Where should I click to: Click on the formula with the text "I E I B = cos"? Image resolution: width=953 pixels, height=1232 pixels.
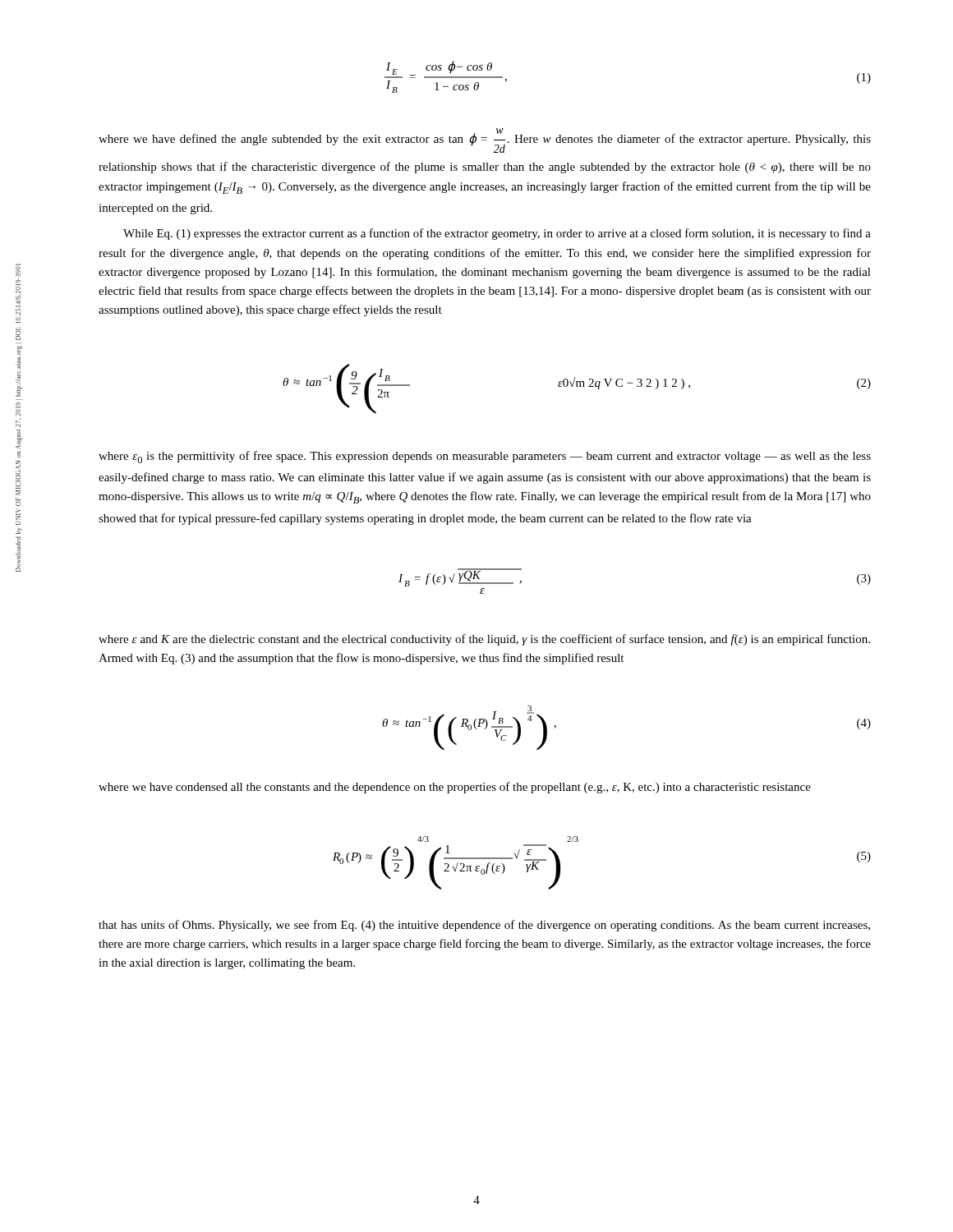[x=485, y=77]
